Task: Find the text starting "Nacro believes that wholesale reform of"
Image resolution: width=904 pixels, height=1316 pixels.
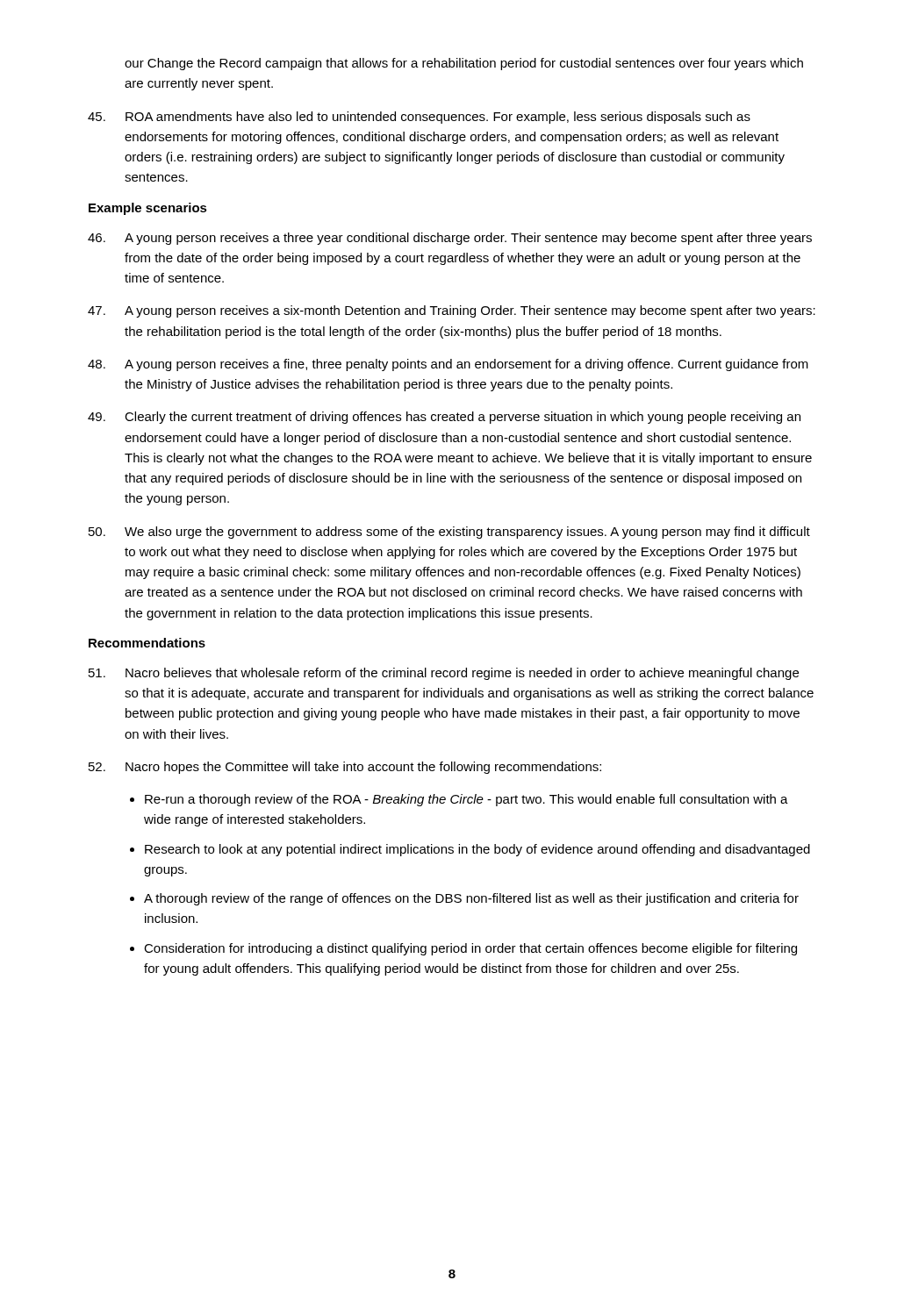Action: 452,703
